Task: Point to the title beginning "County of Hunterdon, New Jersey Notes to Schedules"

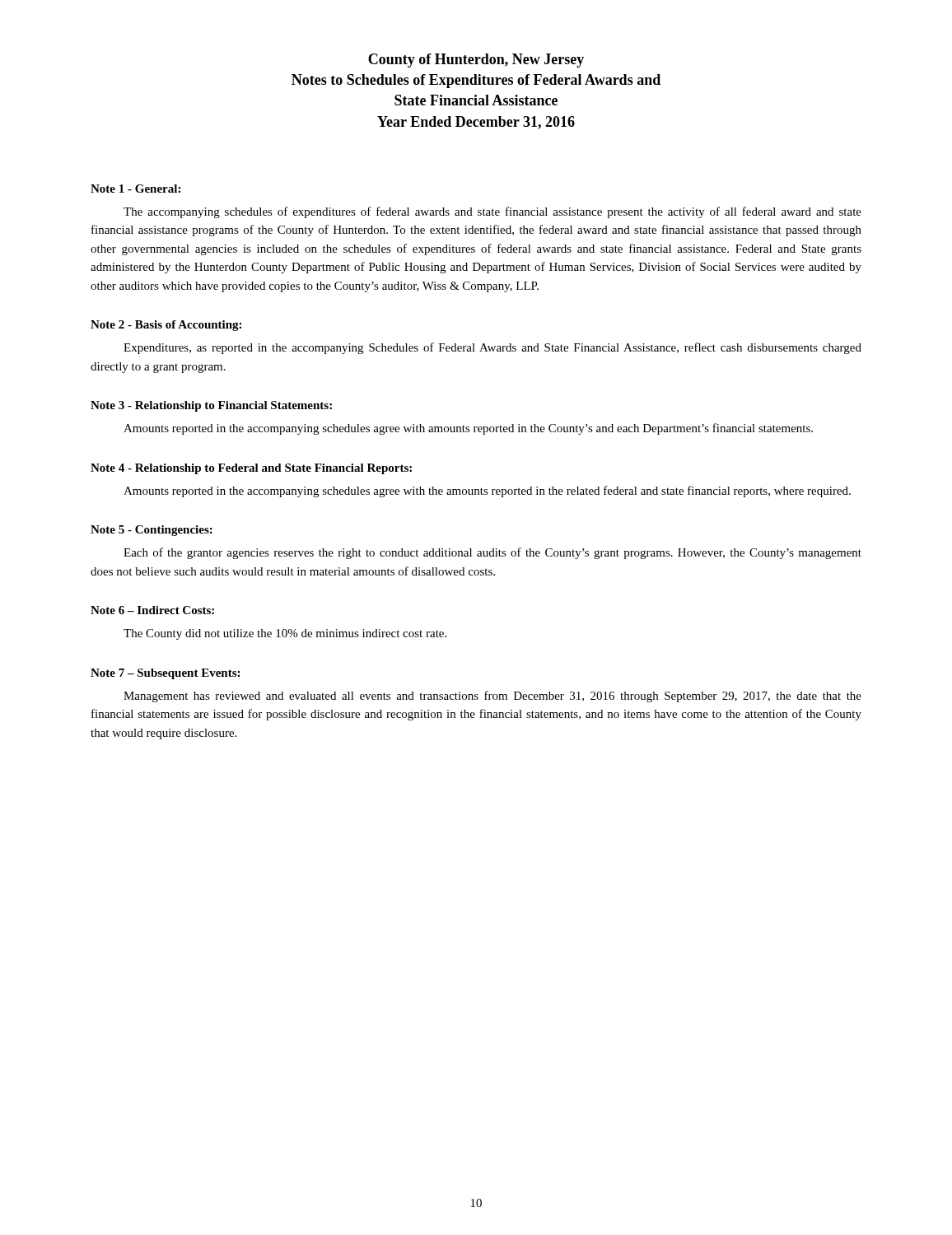Action: click(476, 91)
